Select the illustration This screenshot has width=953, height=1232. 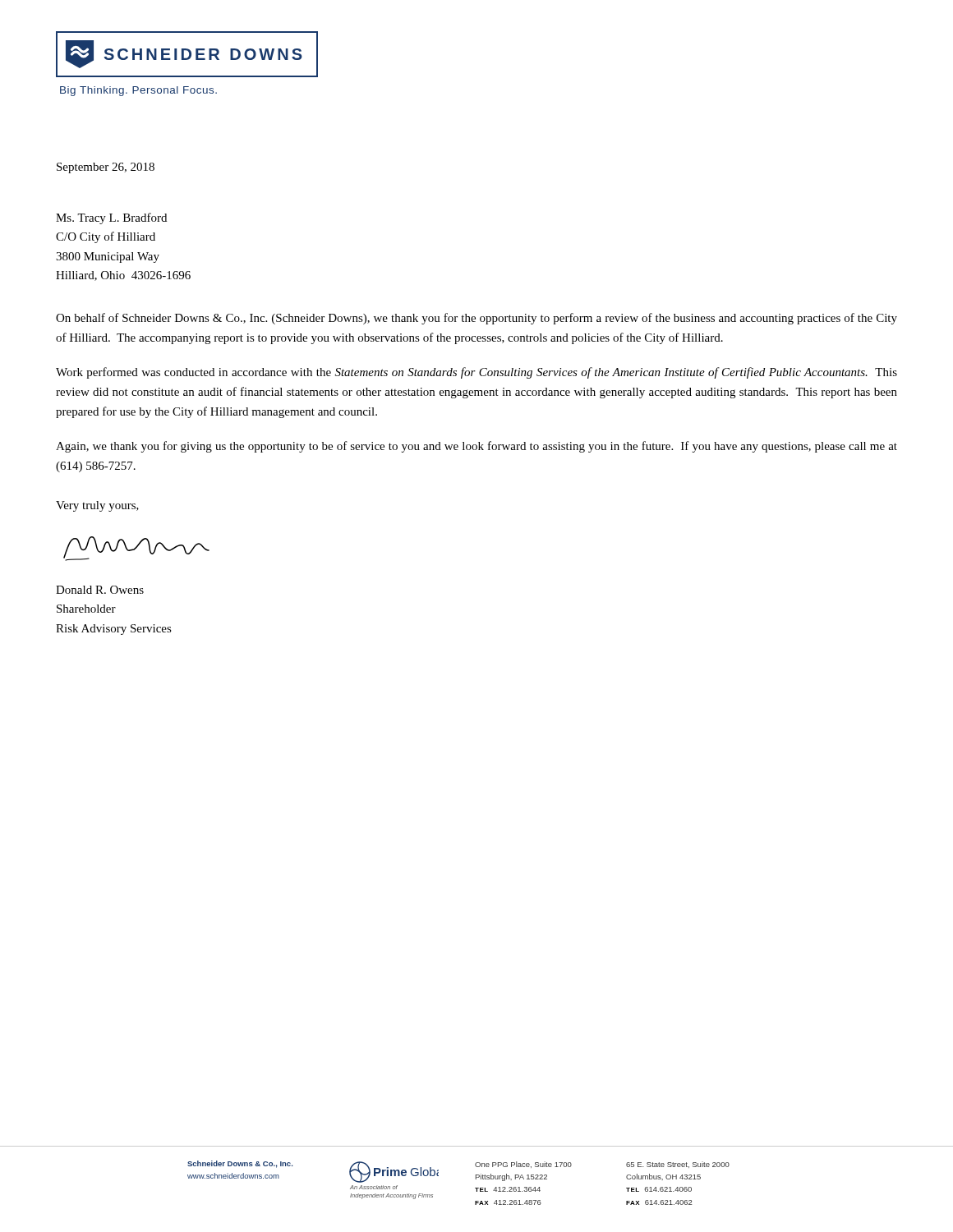(x=476, y=549)
